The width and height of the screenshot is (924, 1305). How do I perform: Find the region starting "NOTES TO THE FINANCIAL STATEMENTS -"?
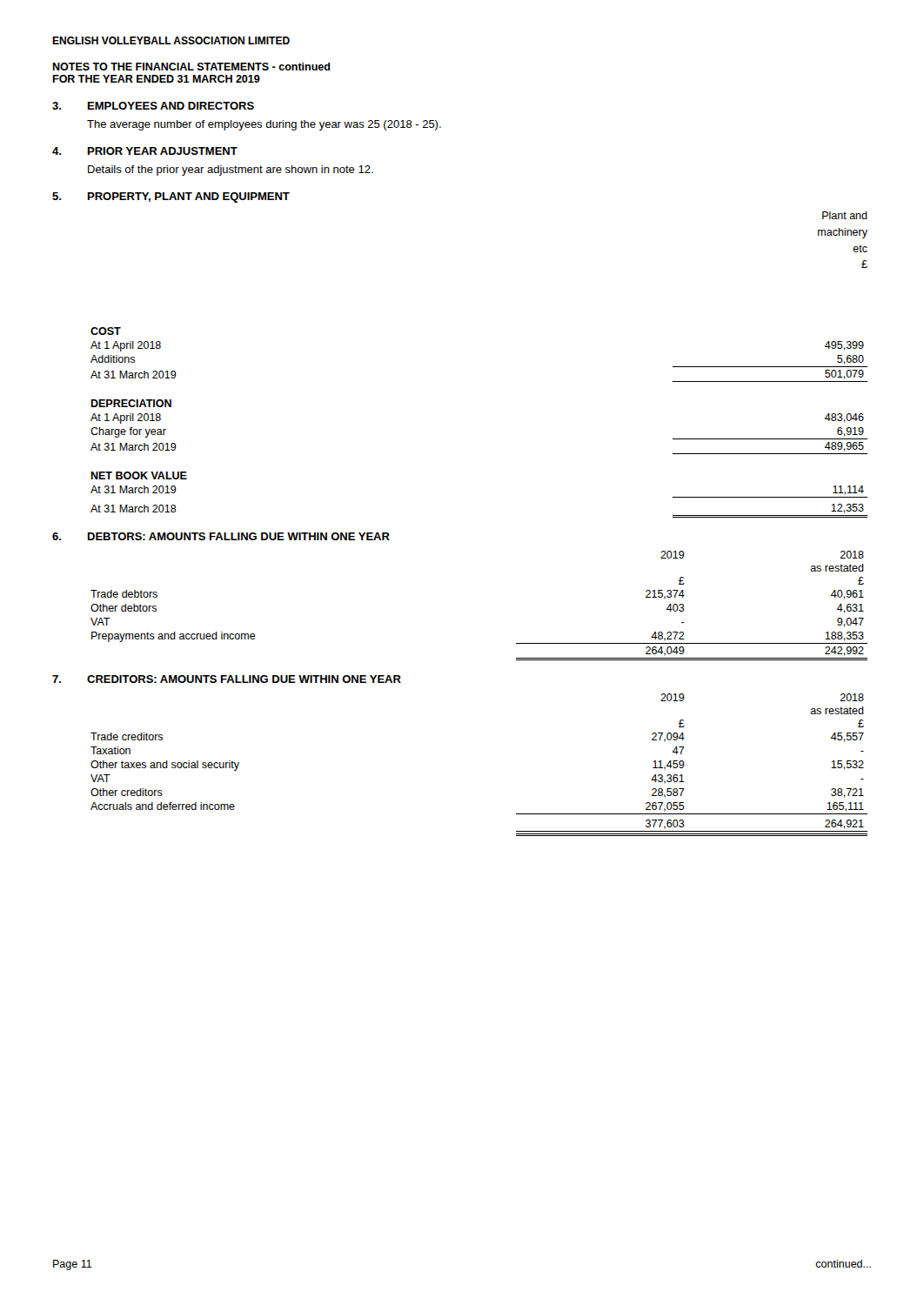(191, 73)
